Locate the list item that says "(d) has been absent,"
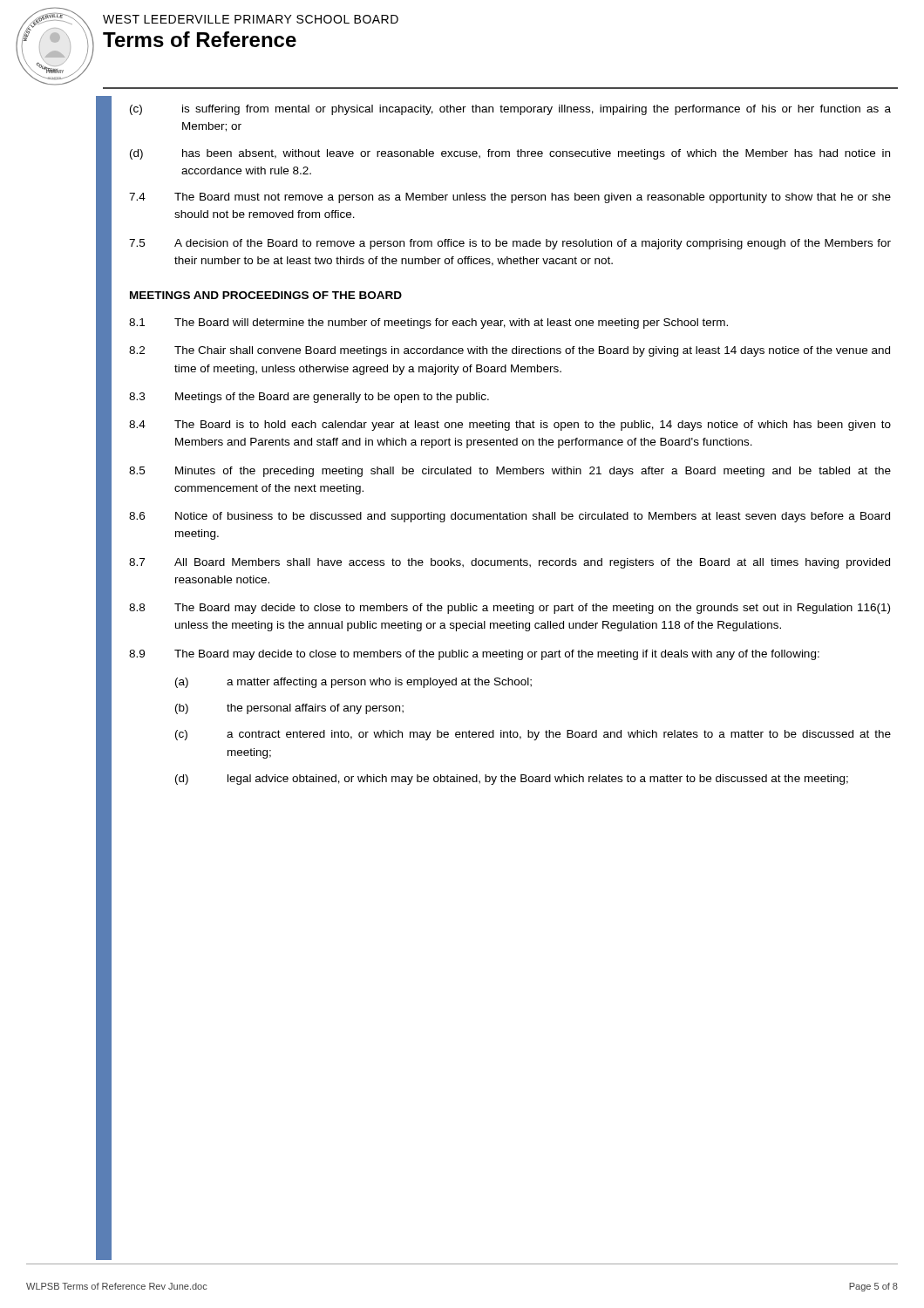 tap(510, 162)
